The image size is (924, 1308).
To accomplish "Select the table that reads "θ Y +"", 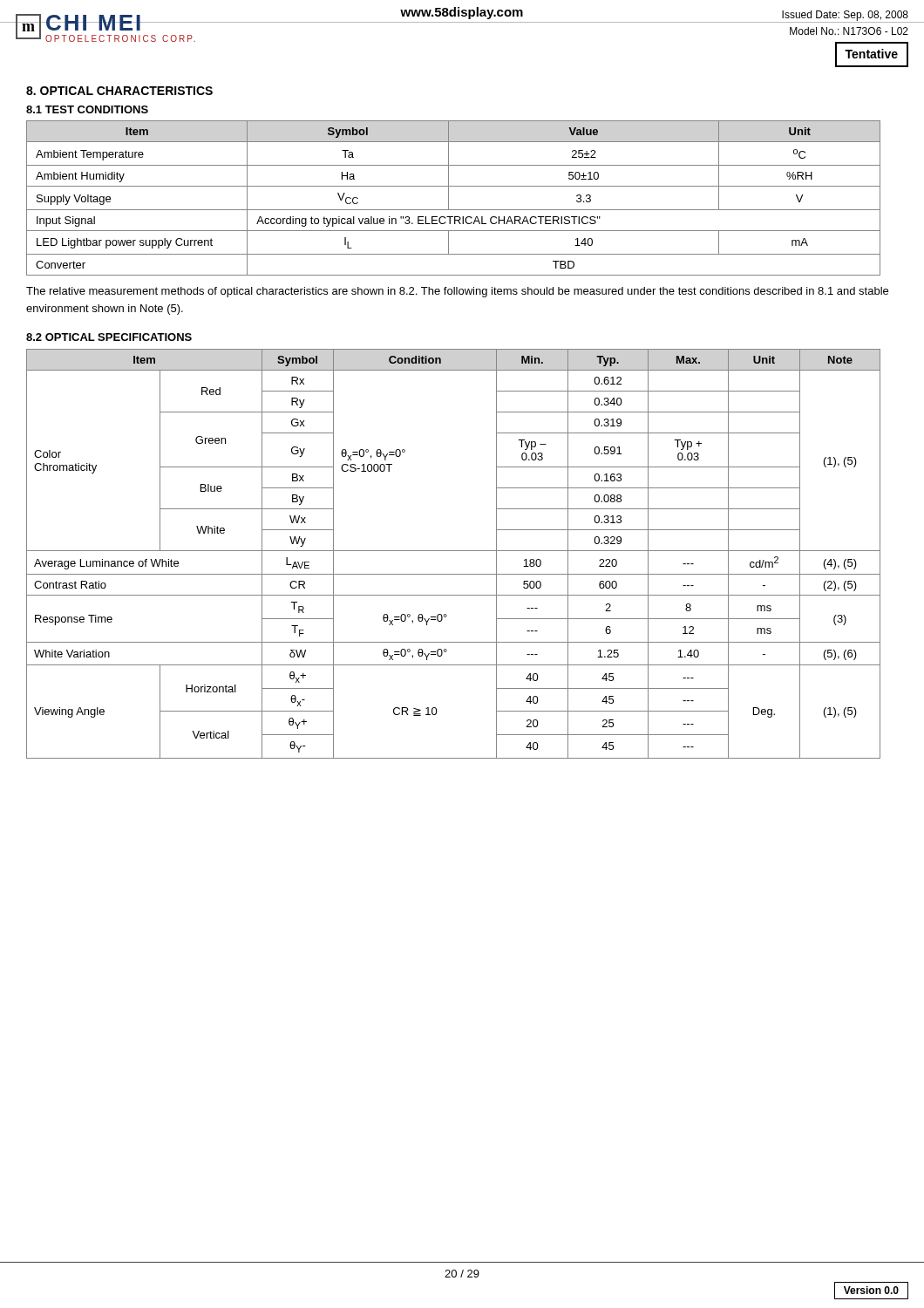I will (462, 554).
